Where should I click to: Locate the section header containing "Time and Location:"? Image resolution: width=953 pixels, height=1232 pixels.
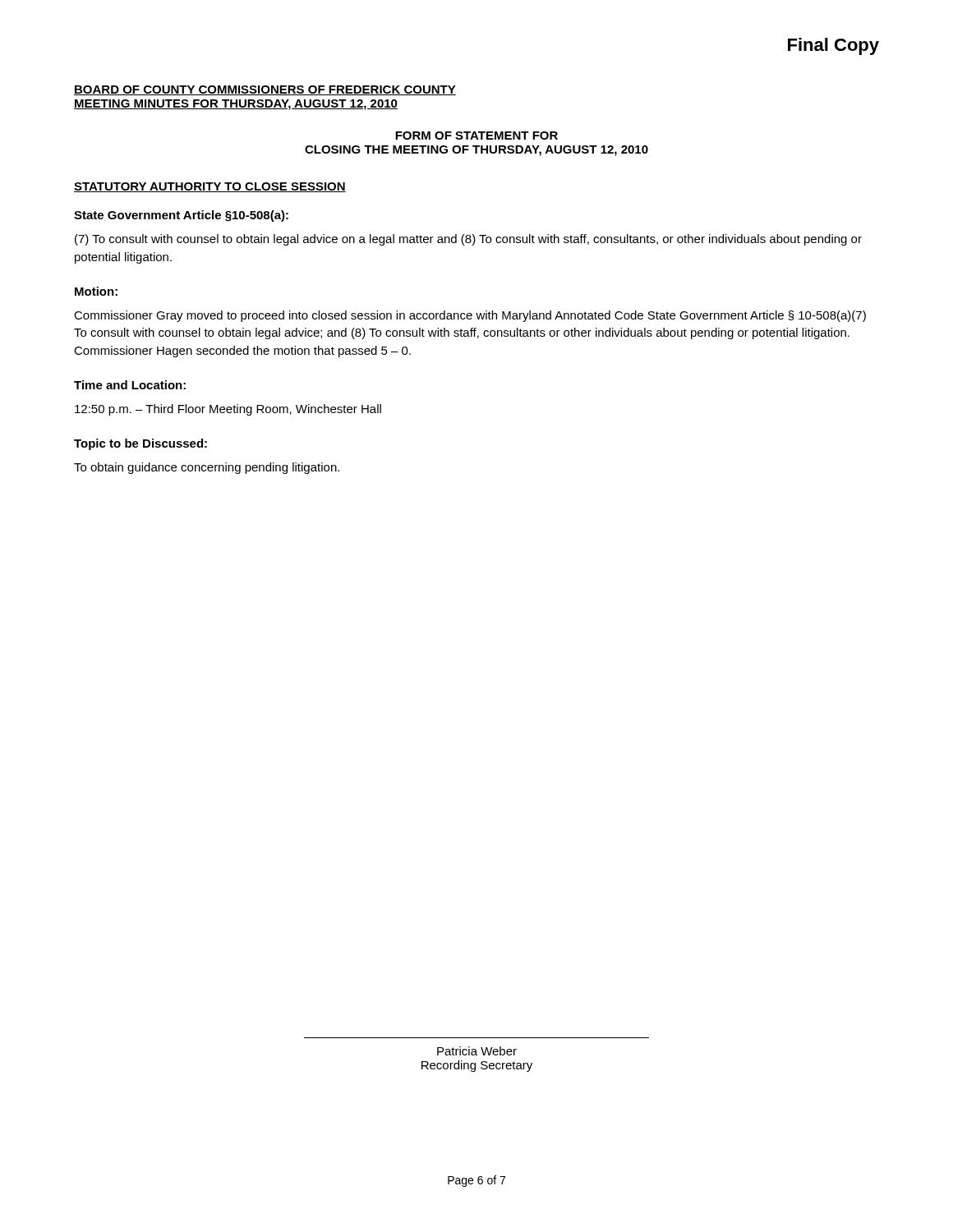pos(130,385)
